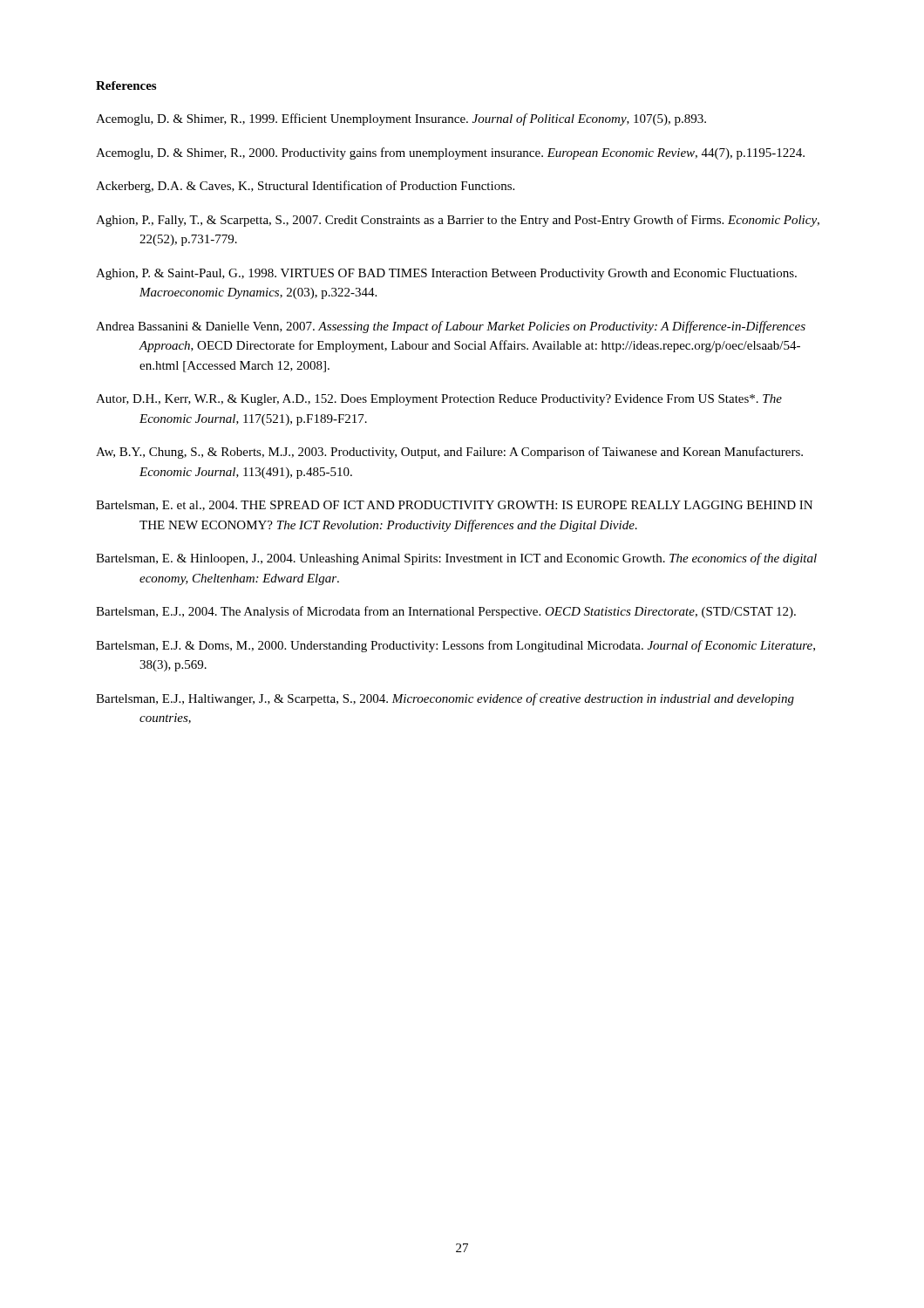Locate the region starting "Bartelsman, E.J., 2004."
Screen dimensions: 1308x924
pos(446,611)
